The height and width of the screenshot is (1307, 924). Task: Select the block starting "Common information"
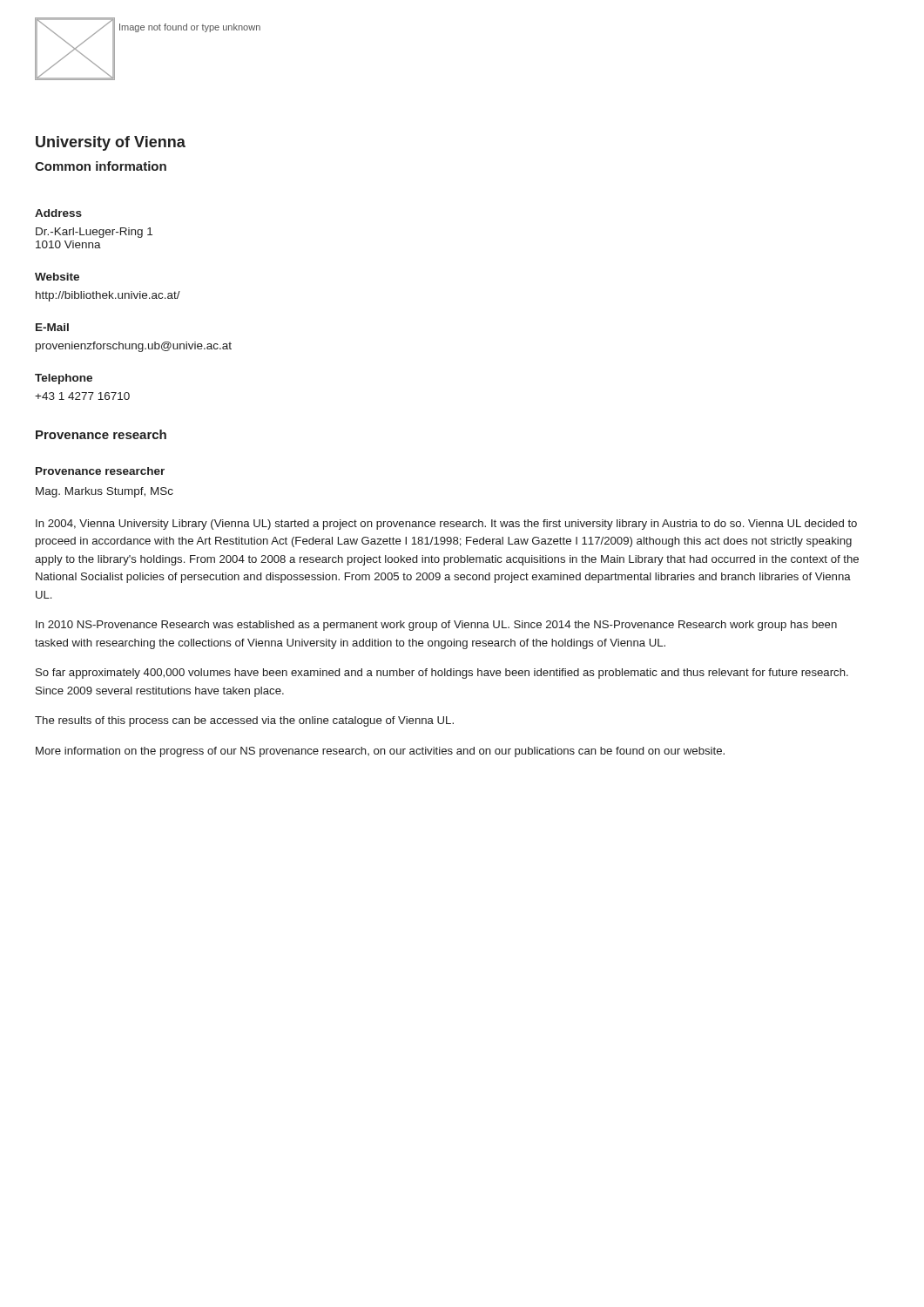pyautogui.click(x=101, y=166)
